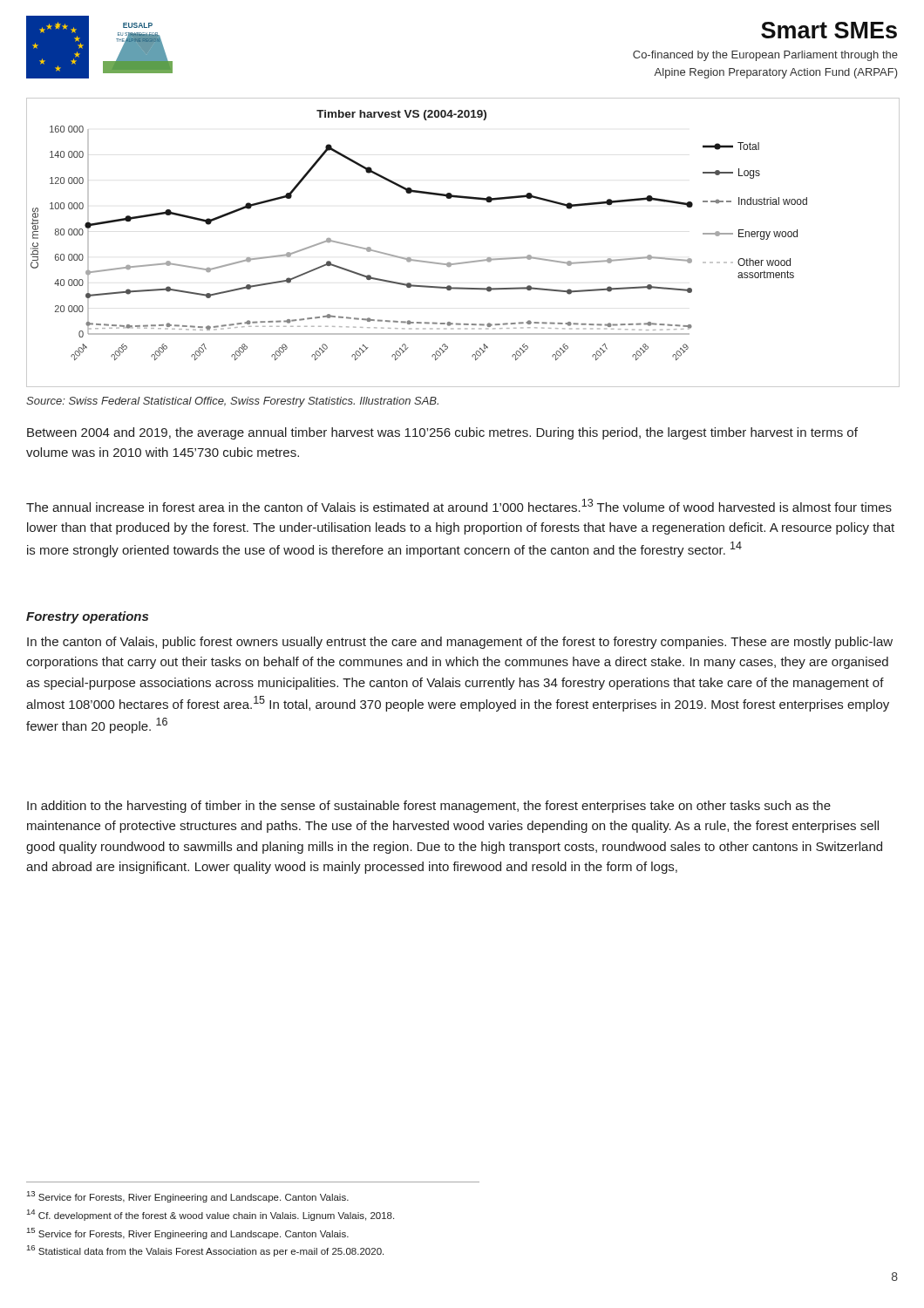Click the passage that begins "In the canton of Valais, public forest"
This screenshot has width=924, height=1308.
462,684
